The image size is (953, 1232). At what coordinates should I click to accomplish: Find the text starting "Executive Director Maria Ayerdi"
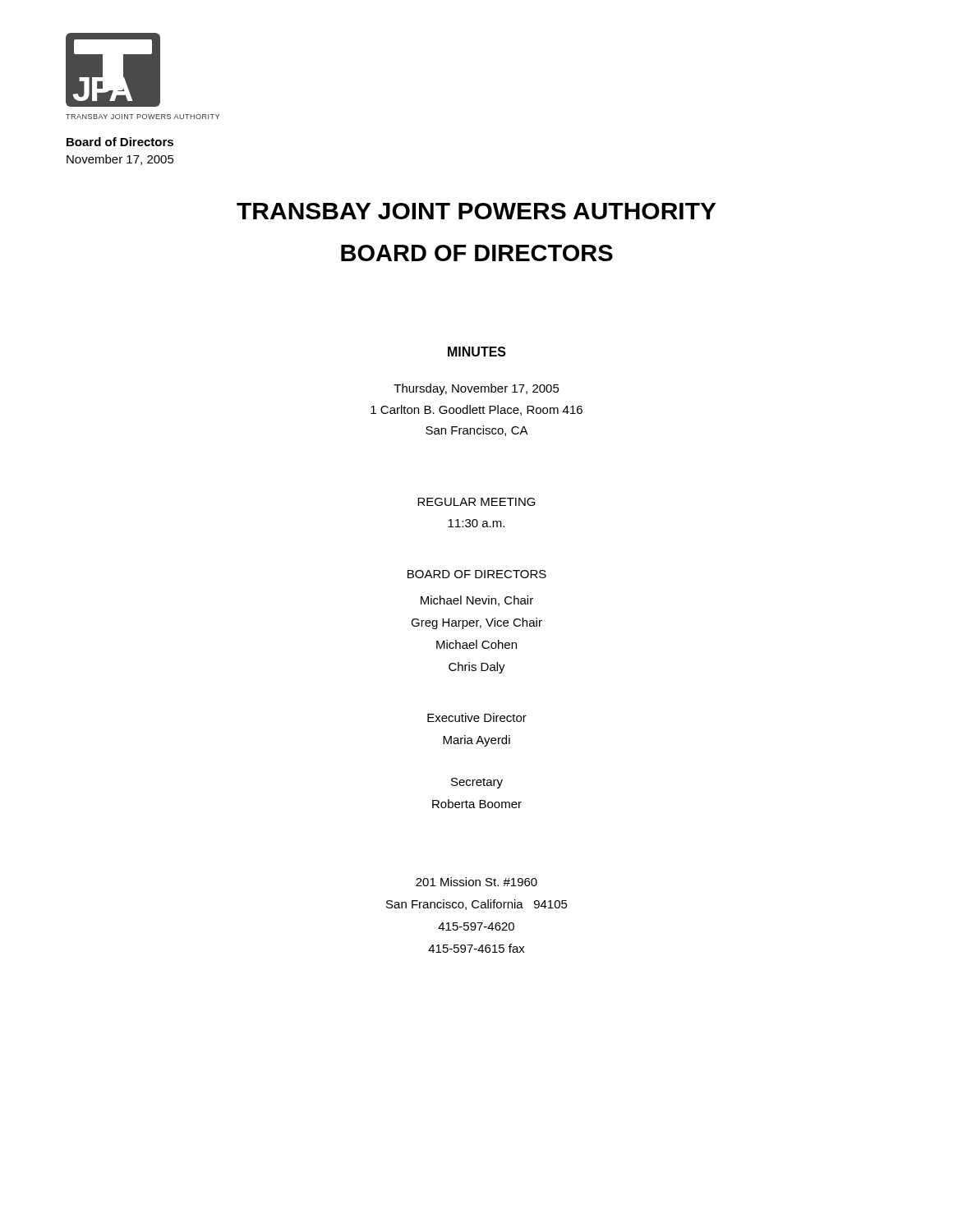476,729
